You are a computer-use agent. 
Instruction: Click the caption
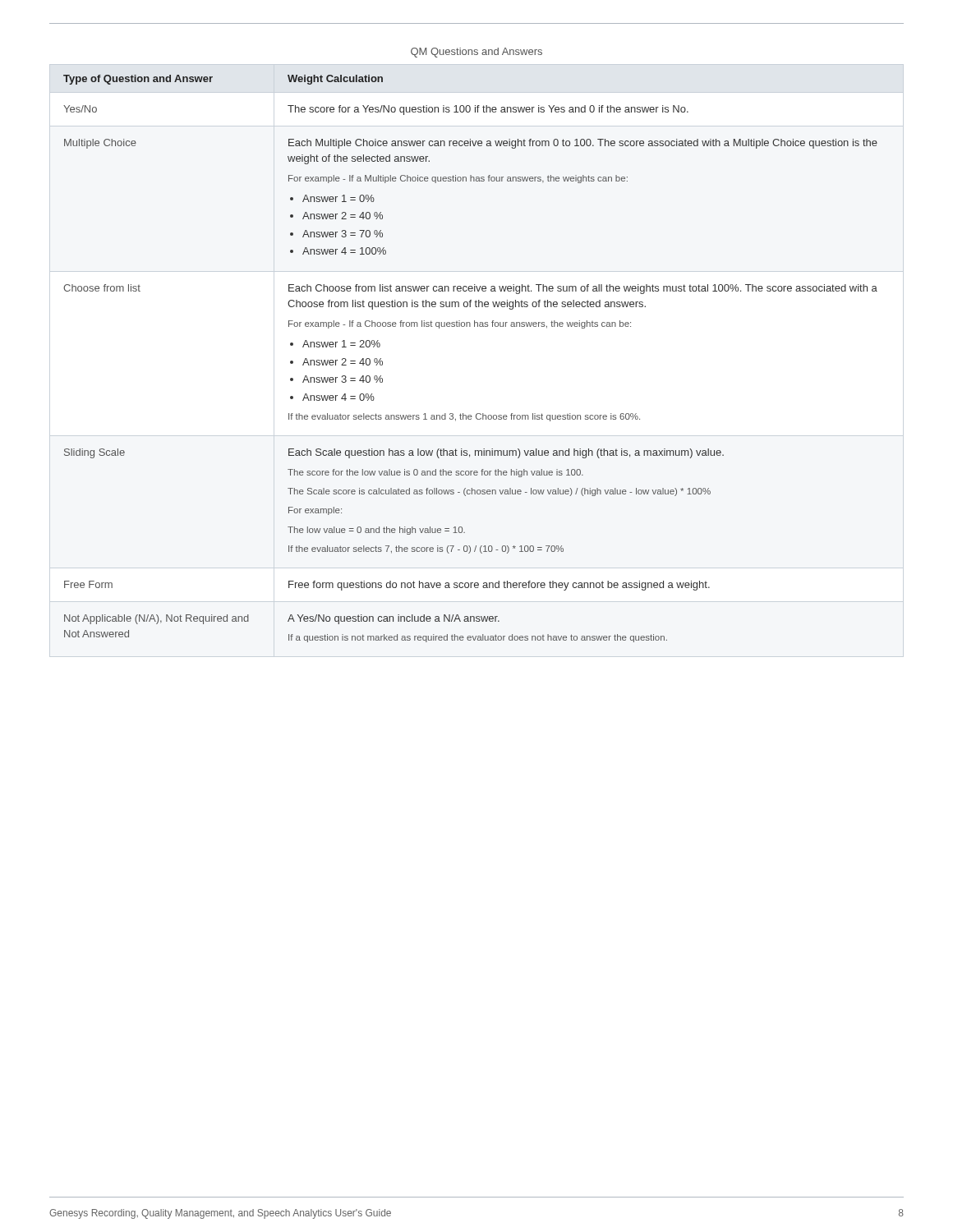tap(476, 51)
